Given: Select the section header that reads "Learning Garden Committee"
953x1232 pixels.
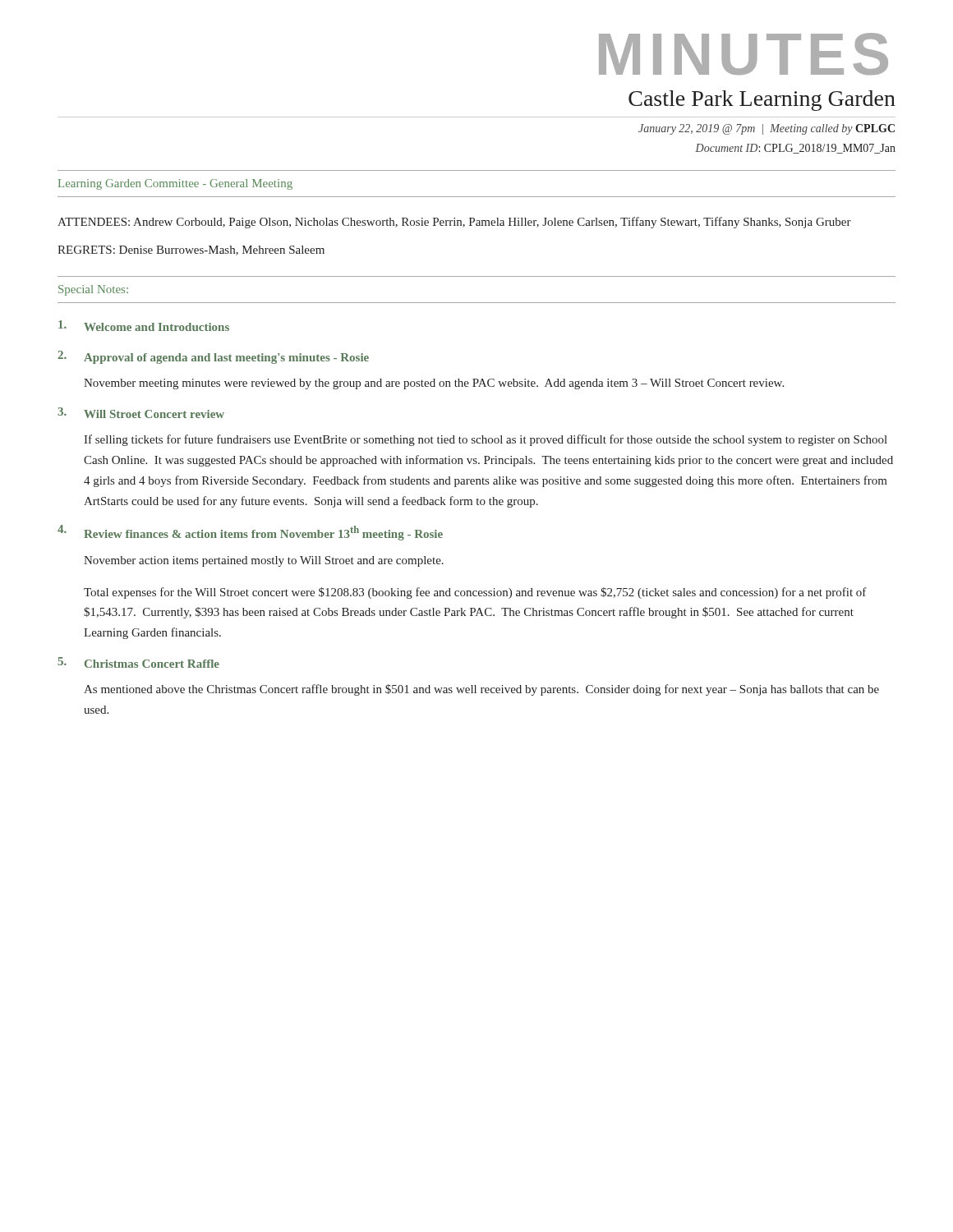Looking at the screenshot, I should (175, 183).
